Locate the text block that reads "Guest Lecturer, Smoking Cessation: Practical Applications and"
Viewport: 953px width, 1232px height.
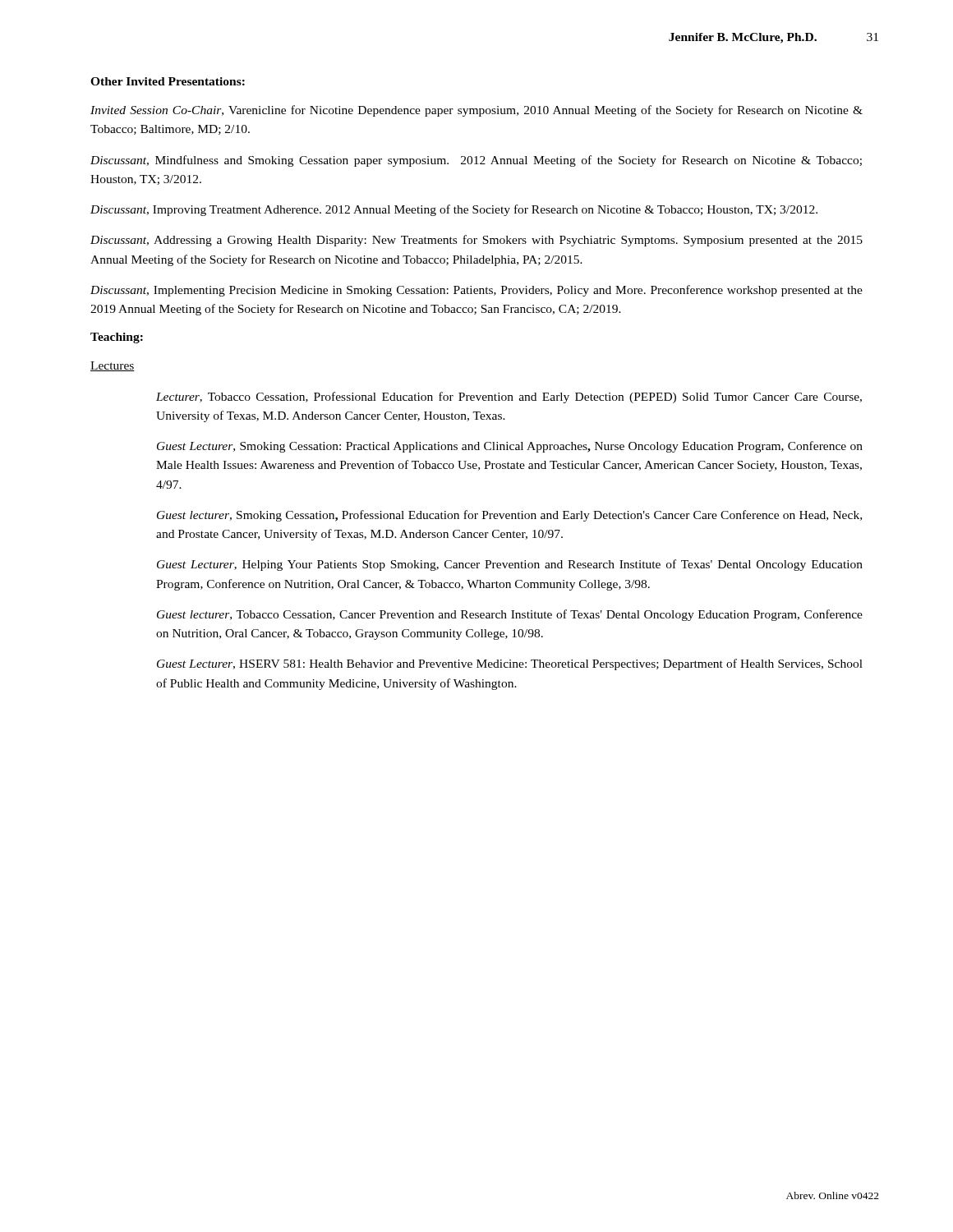[x=509, y=465]
